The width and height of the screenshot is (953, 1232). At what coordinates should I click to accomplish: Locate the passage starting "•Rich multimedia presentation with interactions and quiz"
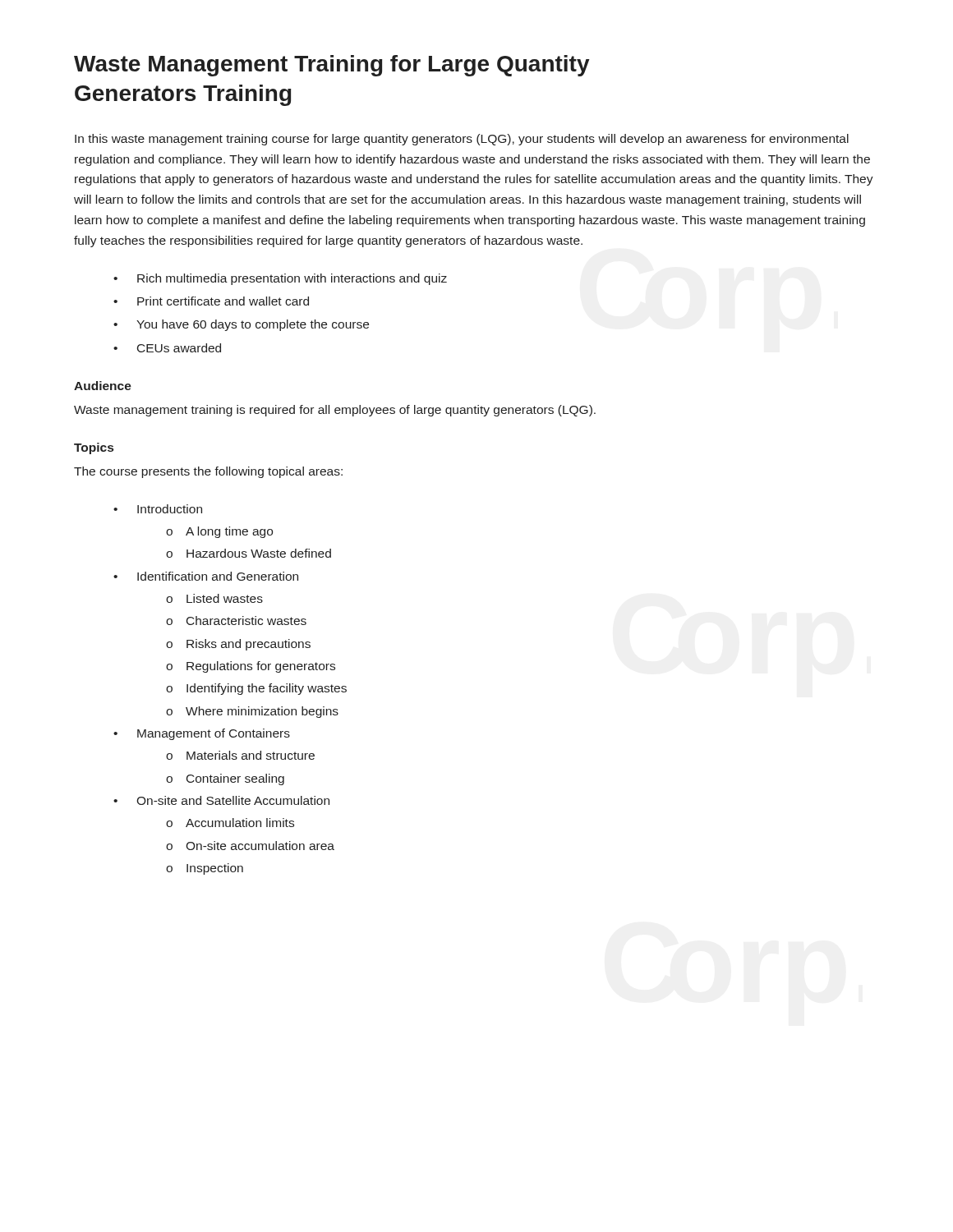tap(277, 278)
